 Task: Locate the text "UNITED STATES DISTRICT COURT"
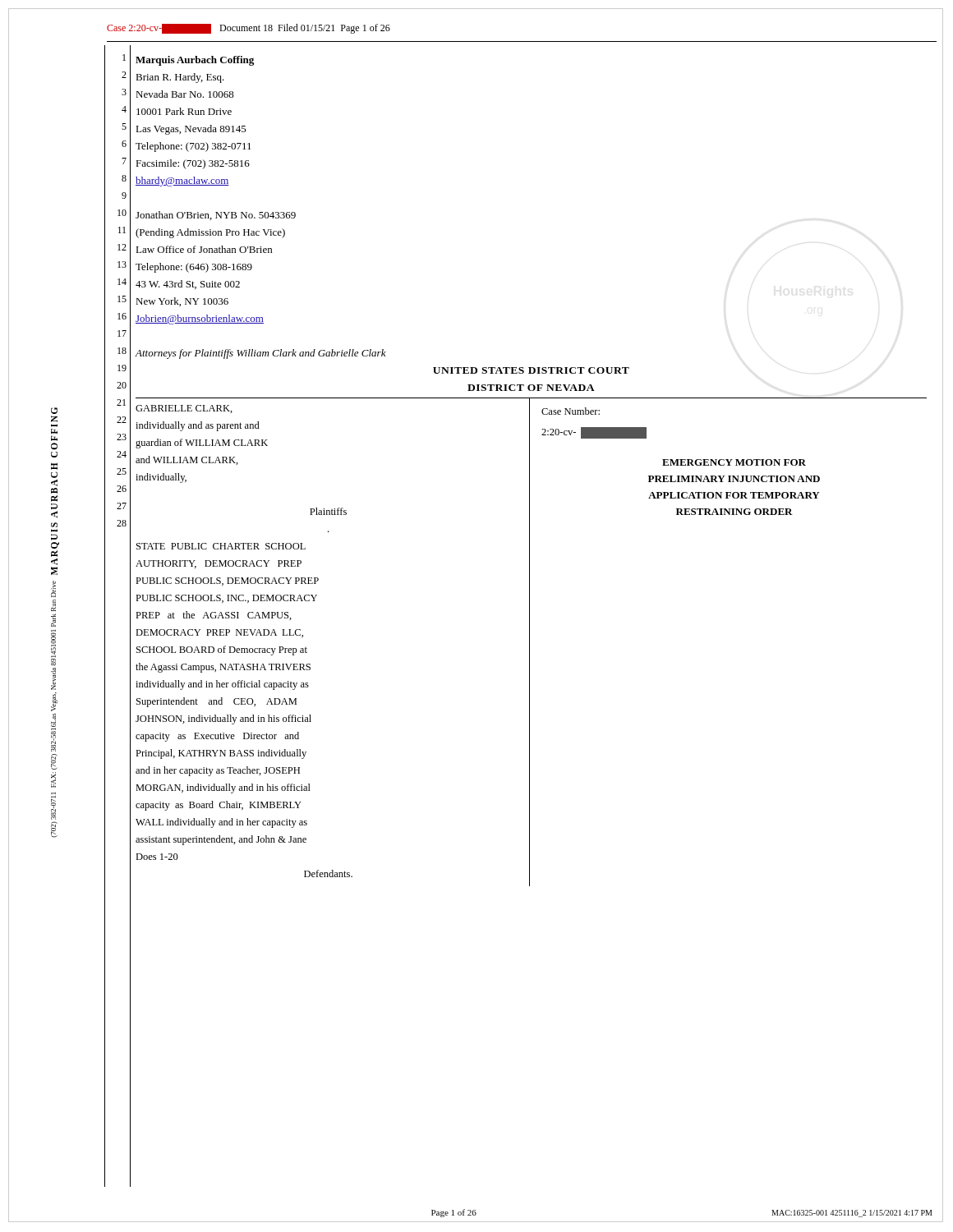tap(531, 370)
